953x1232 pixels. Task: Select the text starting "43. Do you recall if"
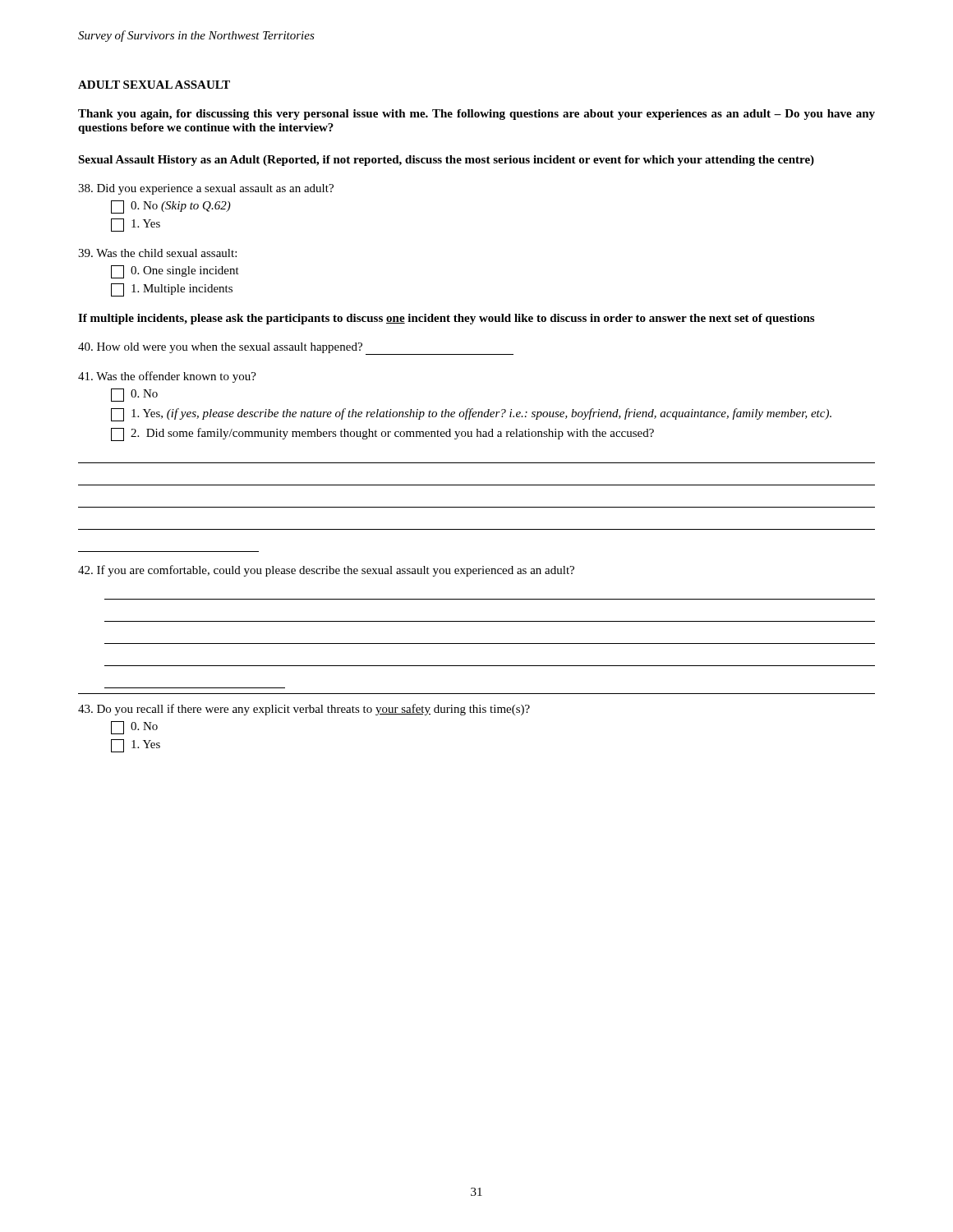(x=304, y=710)
